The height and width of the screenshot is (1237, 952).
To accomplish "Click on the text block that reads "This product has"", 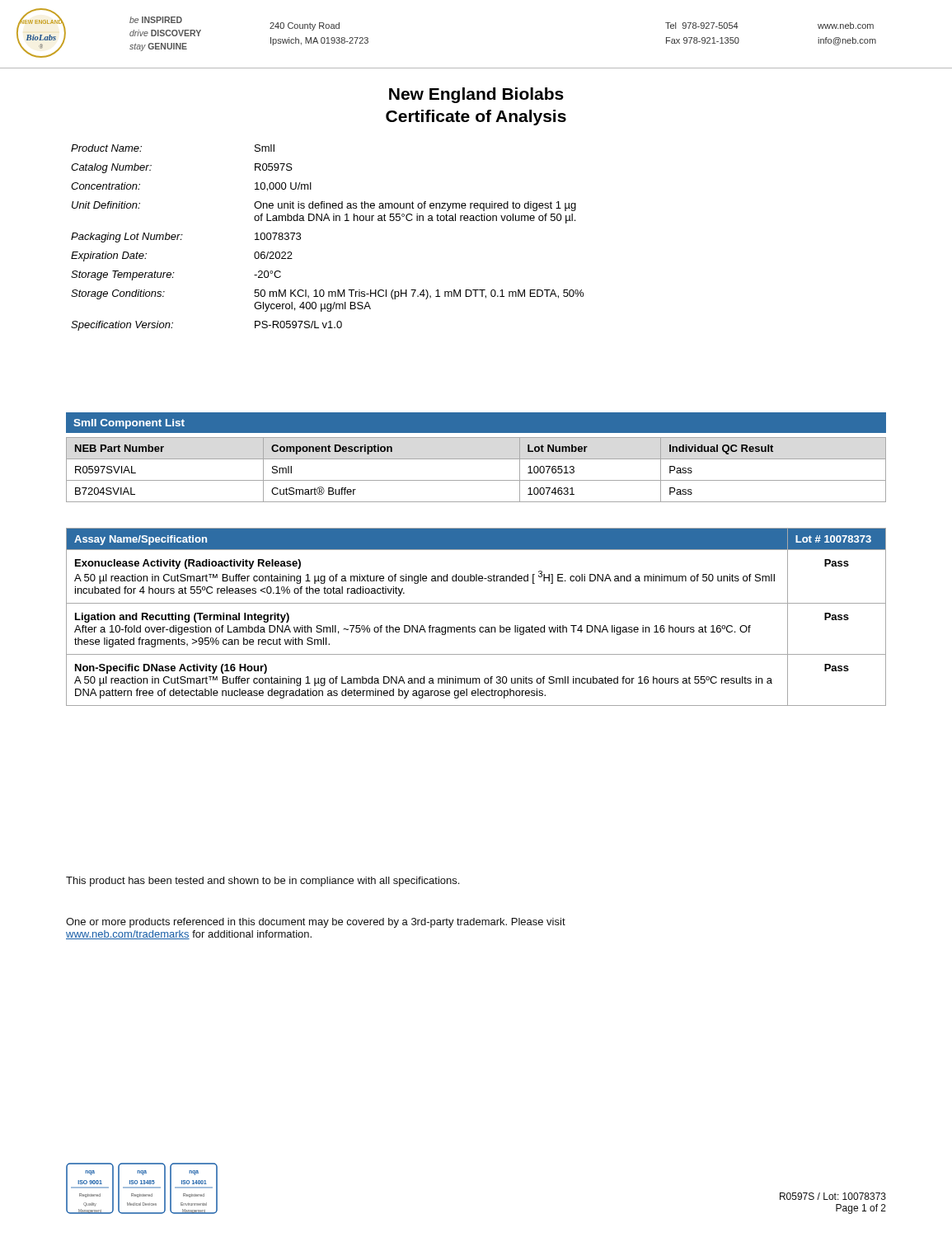I will (263, 882).
